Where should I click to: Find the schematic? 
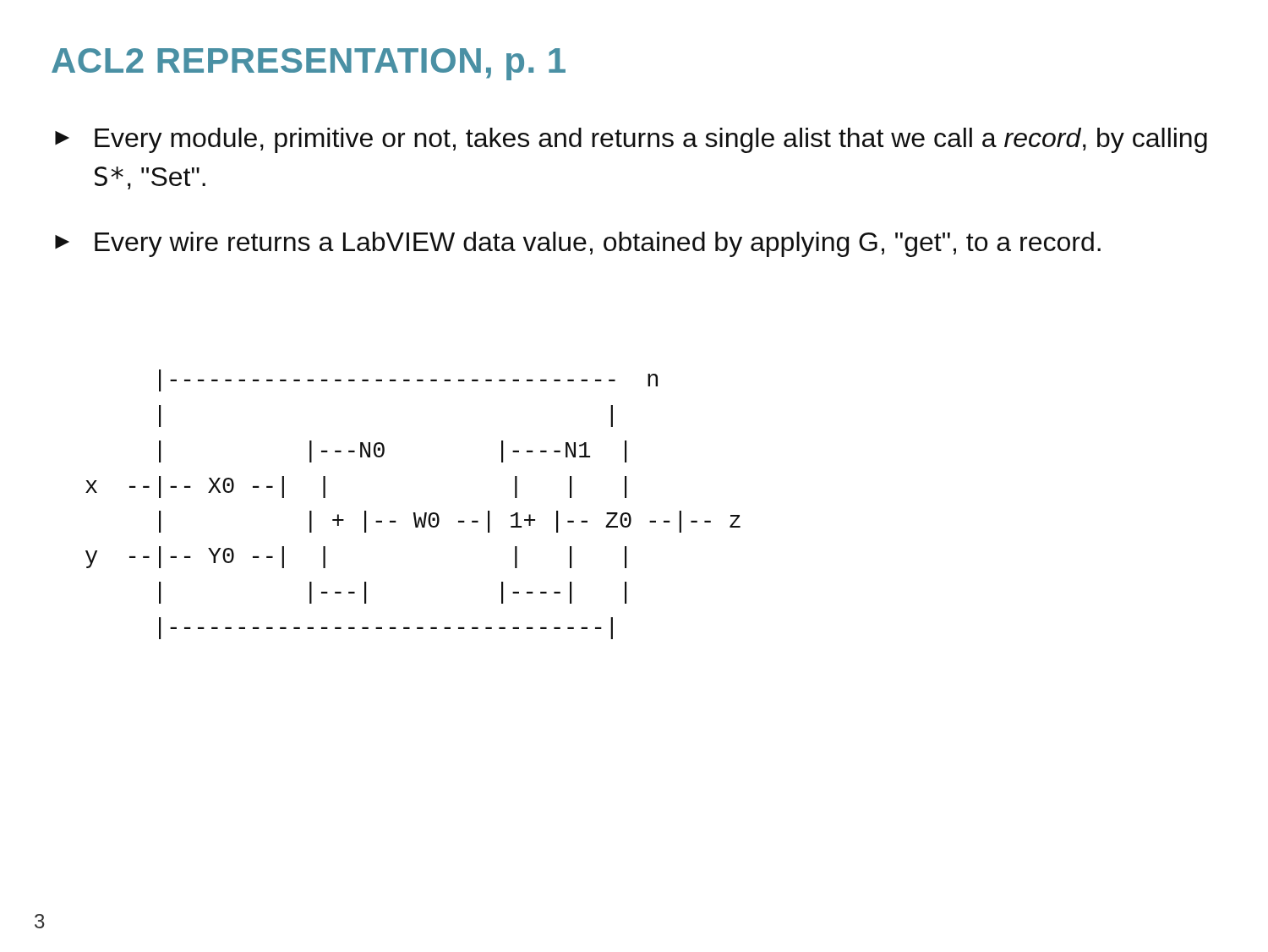[x=651, y=505]
